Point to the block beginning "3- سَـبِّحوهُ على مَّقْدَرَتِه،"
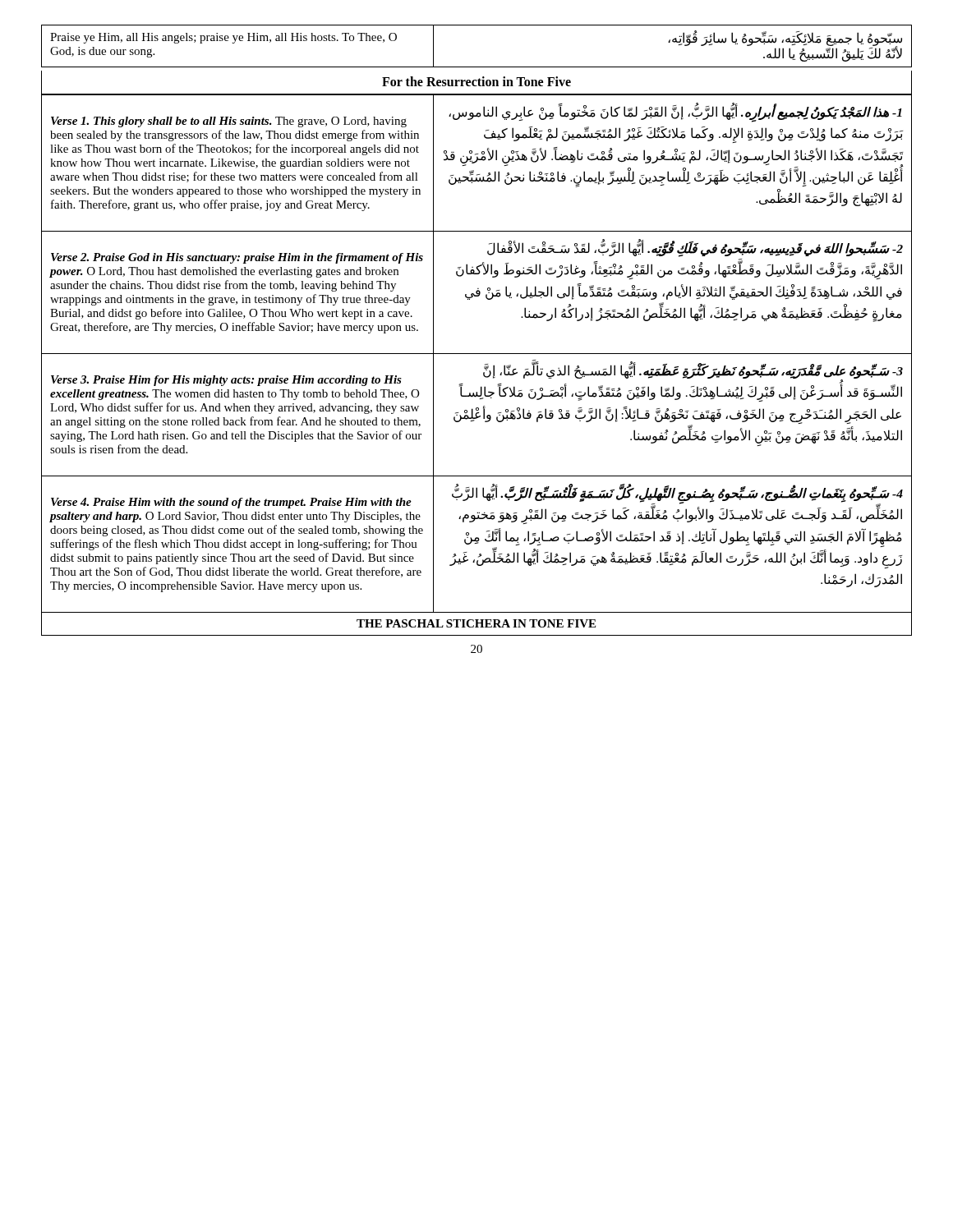 [x=678, y=403]
